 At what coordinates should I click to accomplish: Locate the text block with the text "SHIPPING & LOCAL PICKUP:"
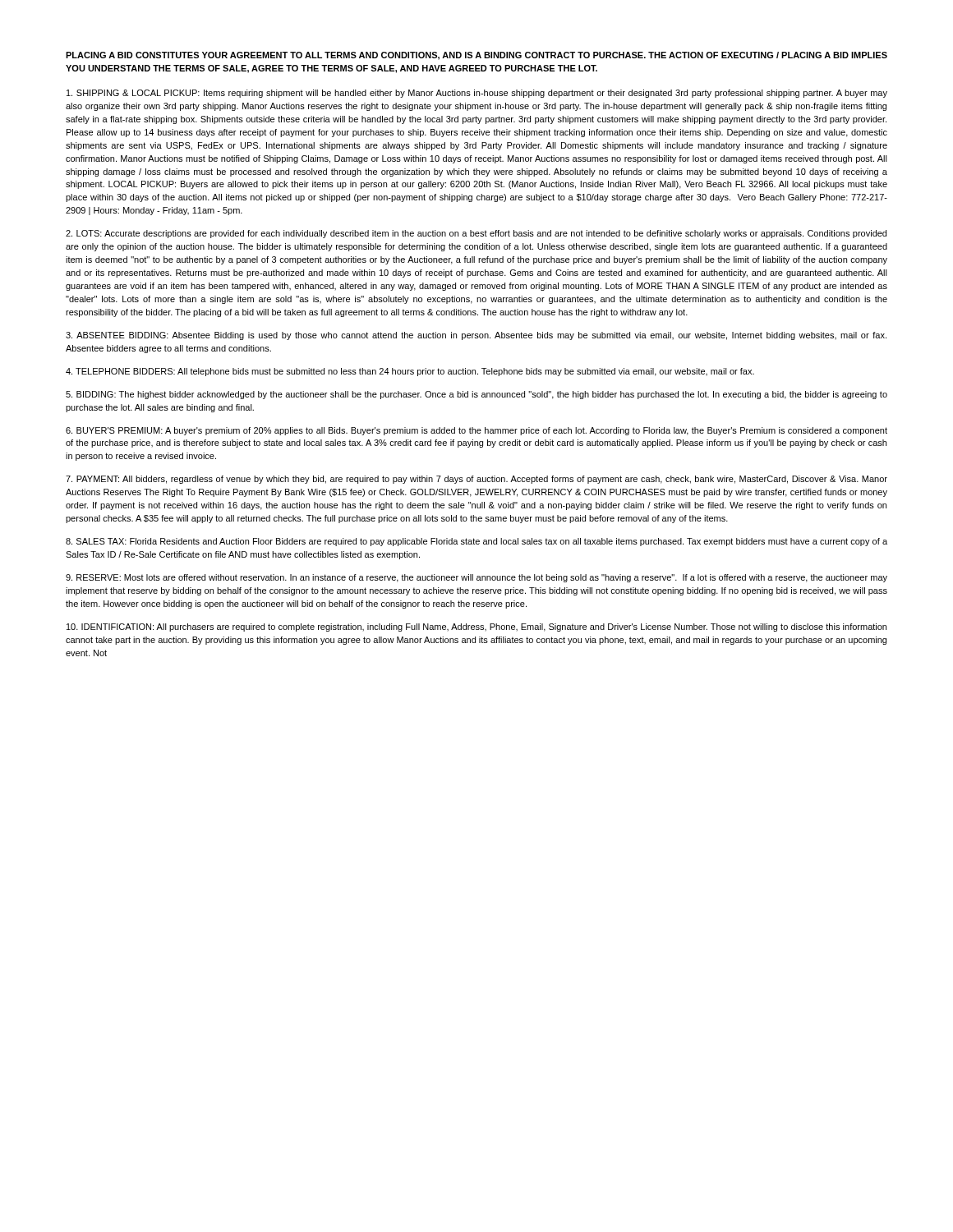[x=476, y=152]
